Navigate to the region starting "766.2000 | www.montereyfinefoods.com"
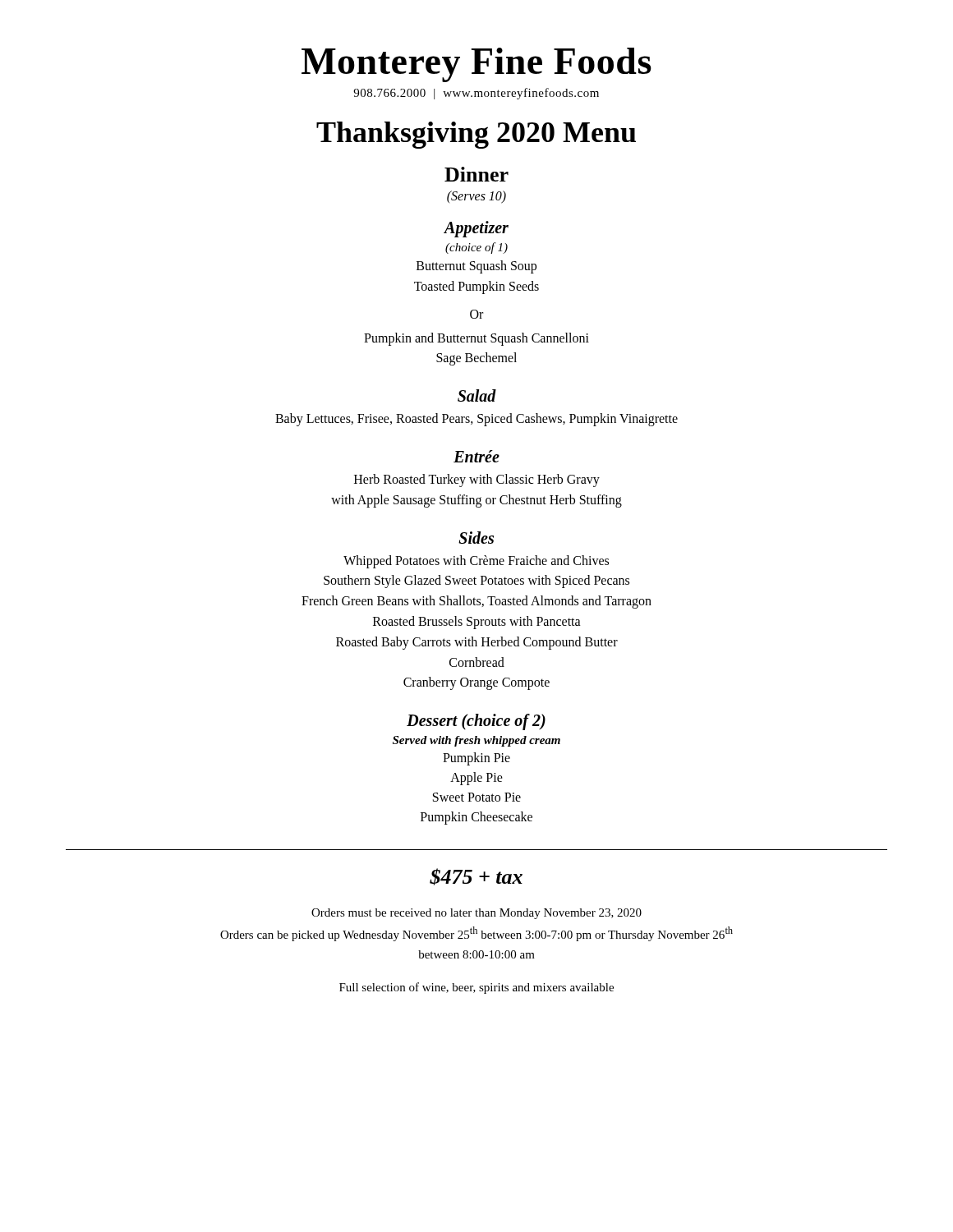Screen dimensions: 1232x953 476,93
